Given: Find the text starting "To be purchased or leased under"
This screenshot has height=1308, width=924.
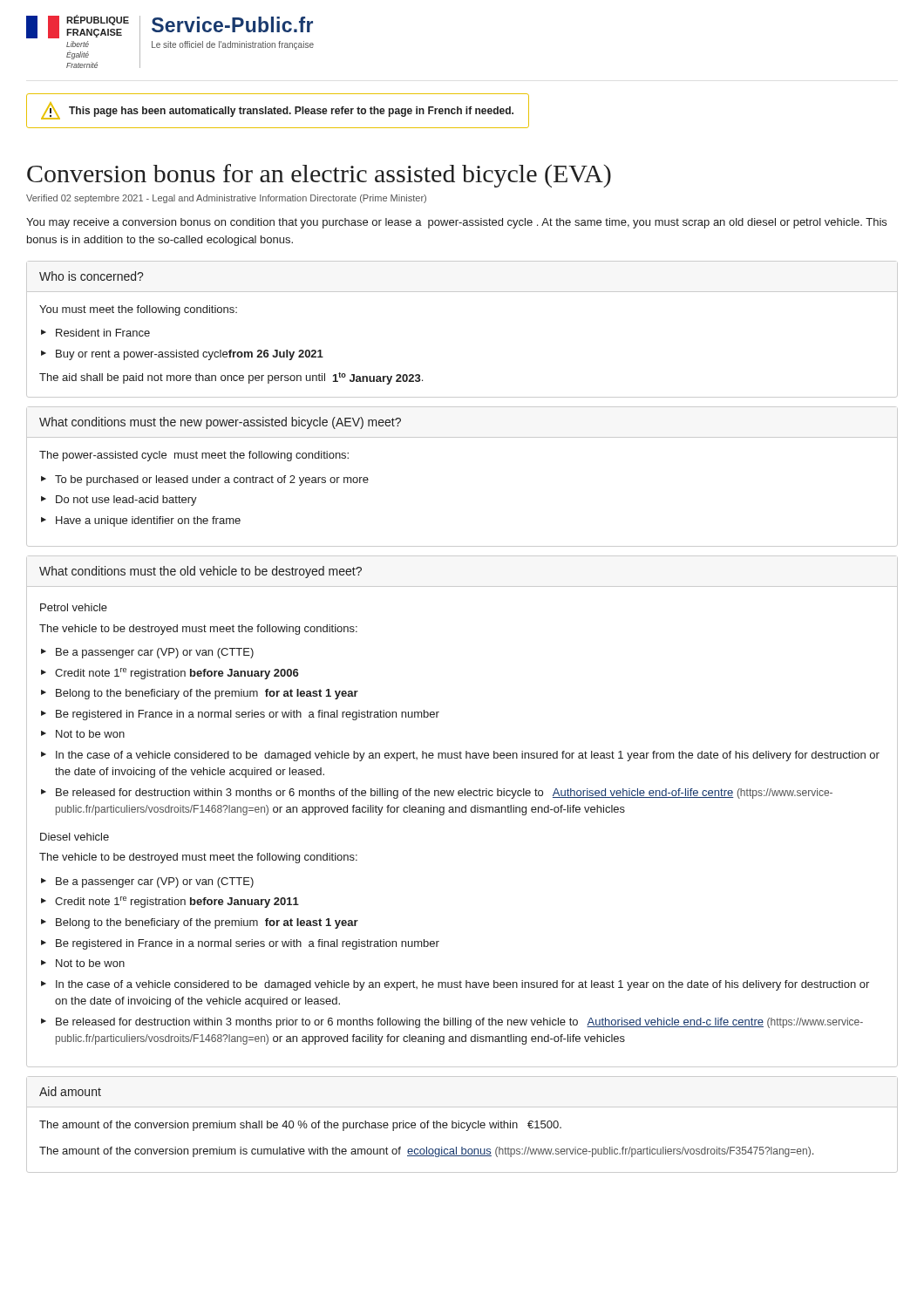Looking at the screenshot, I should (212, 479).
